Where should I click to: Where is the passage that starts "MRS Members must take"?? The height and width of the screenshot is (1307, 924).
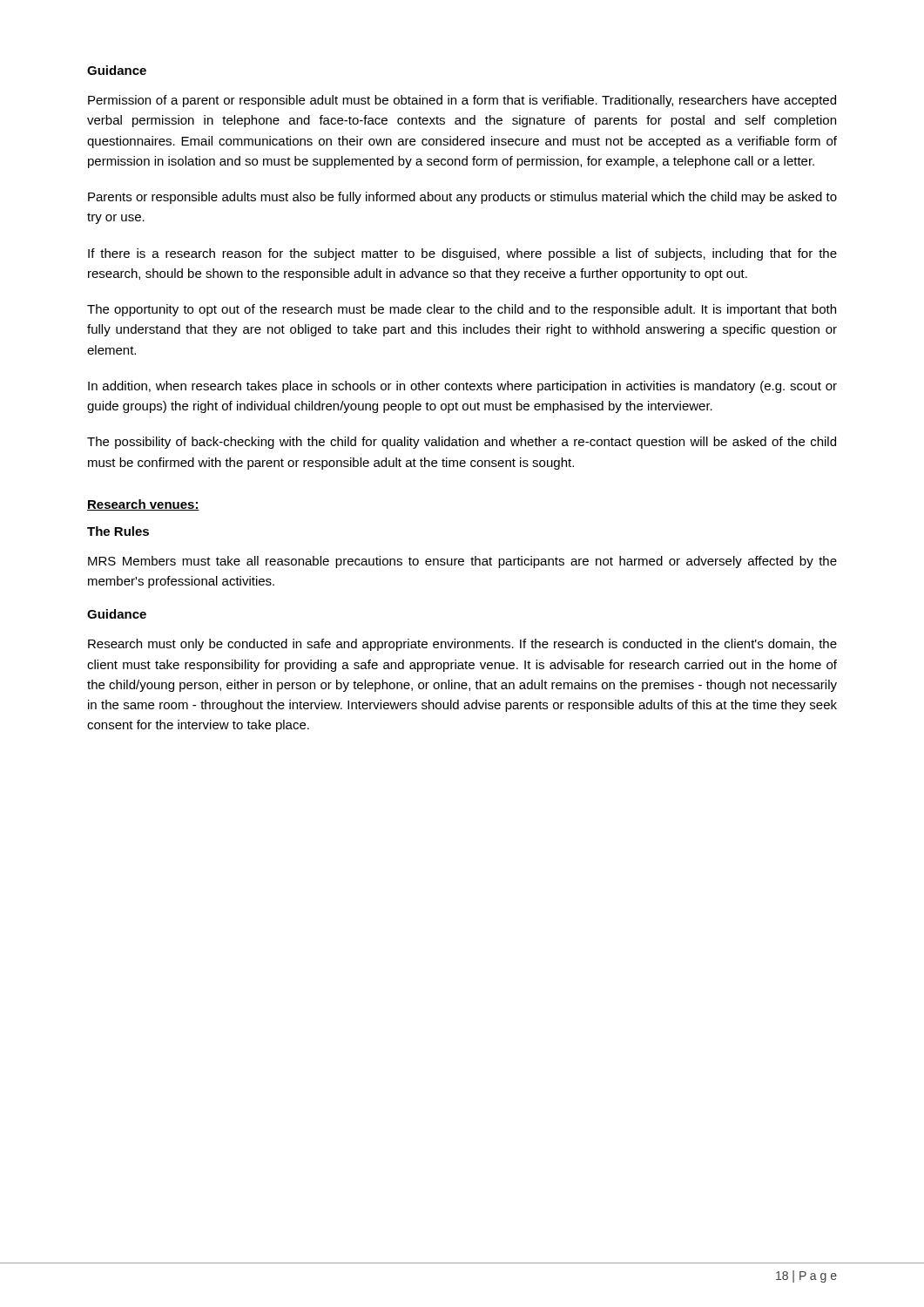point(462,571)
